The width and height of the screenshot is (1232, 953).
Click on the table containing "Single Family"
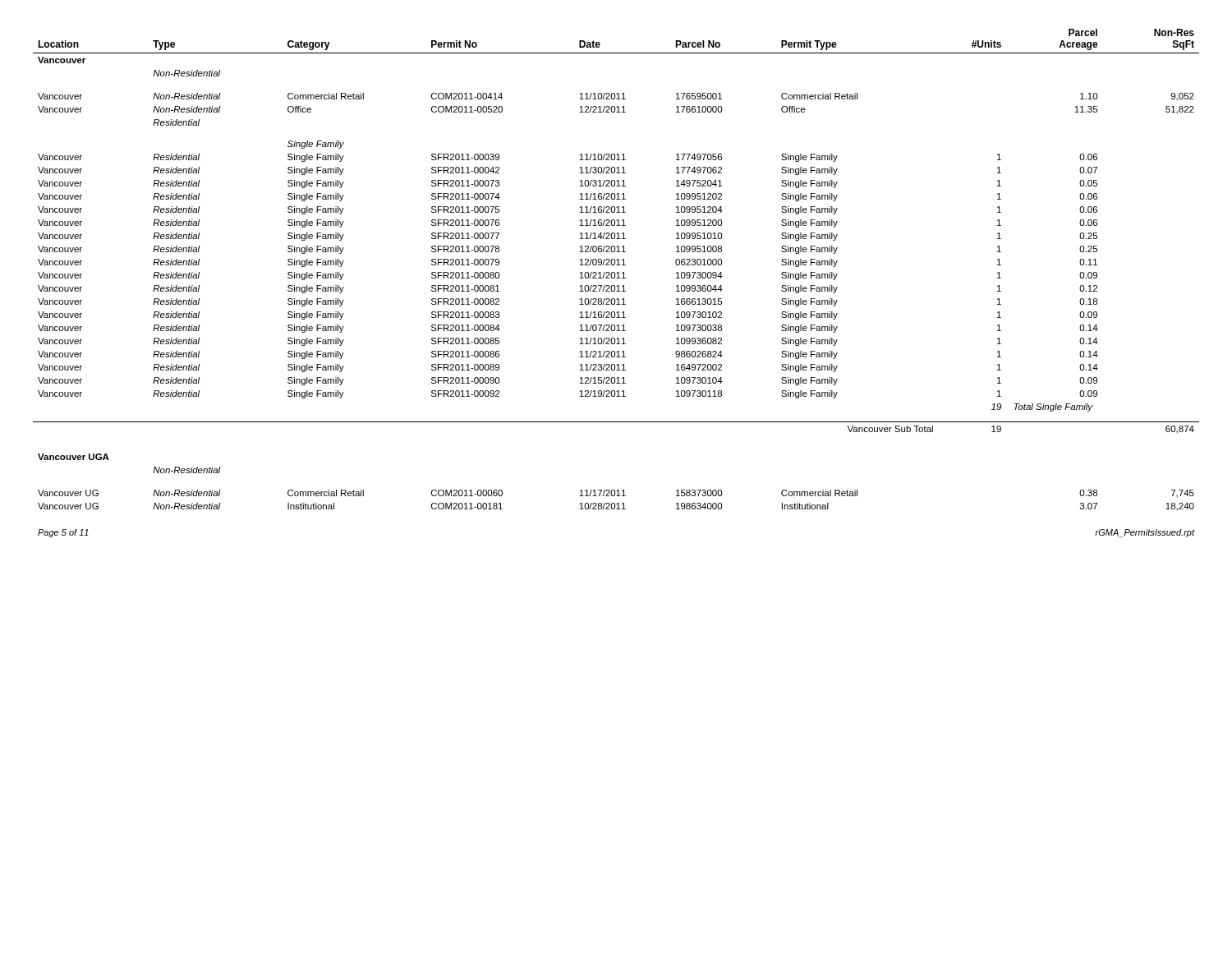click(616, 269)
